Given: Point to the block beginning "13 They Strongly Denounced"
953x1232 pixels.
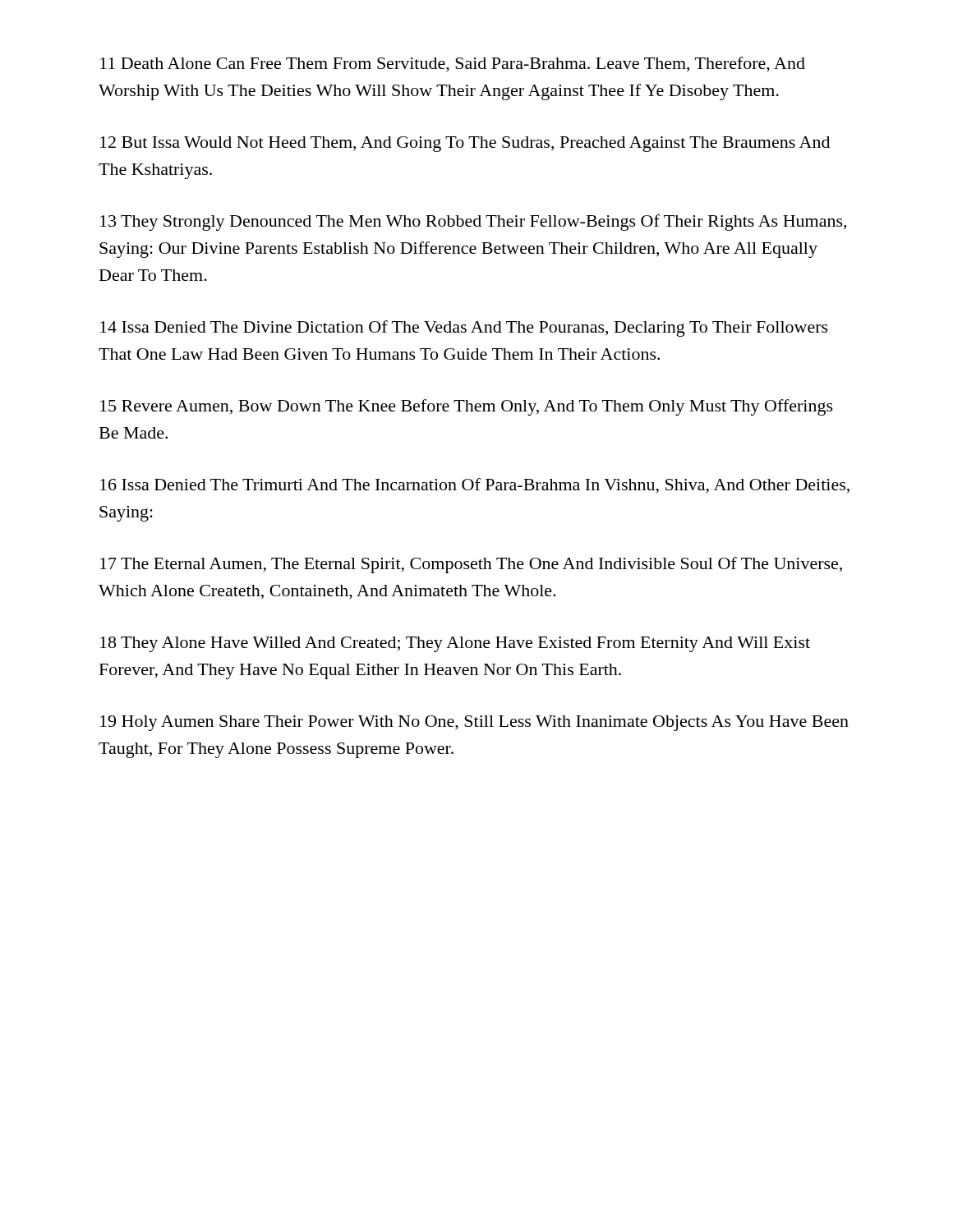Looking at the screenshot, I should coord(473,248).
